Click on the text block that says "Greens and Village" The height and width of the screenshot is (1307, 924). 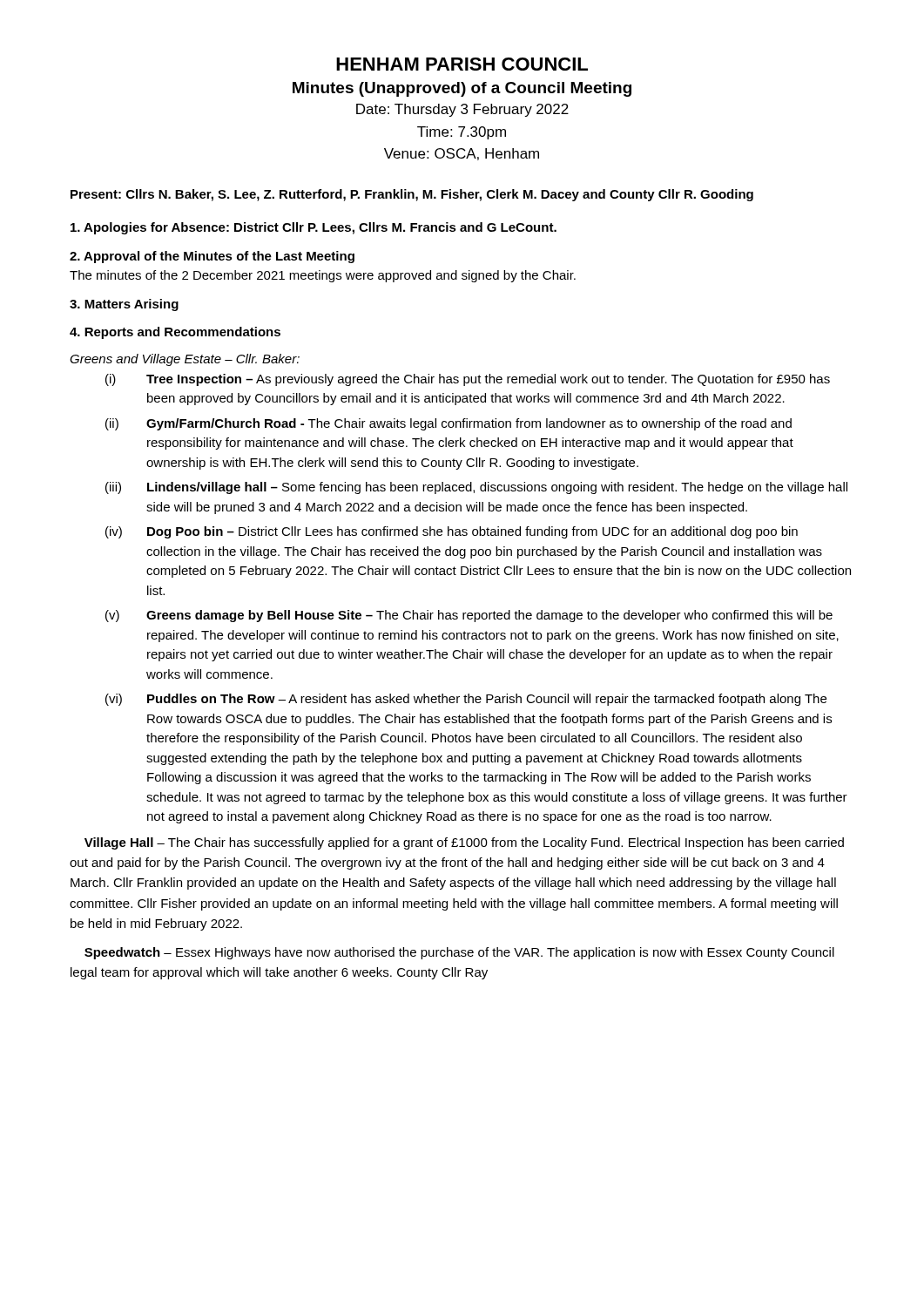[x=185, y=358]
